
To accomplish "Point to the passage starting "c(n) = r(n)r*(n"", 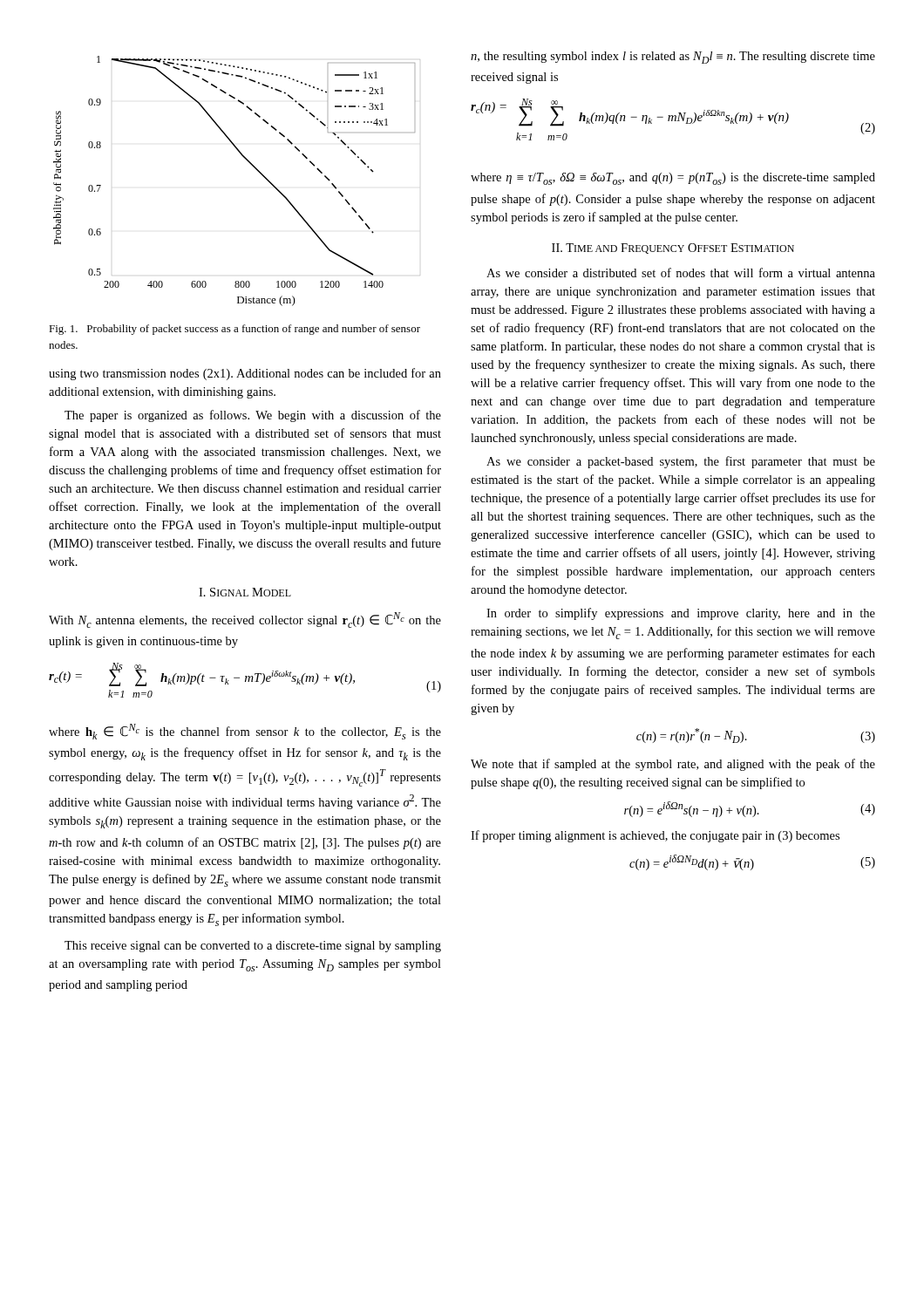I will pyautogui.click(x=673, y=736).
